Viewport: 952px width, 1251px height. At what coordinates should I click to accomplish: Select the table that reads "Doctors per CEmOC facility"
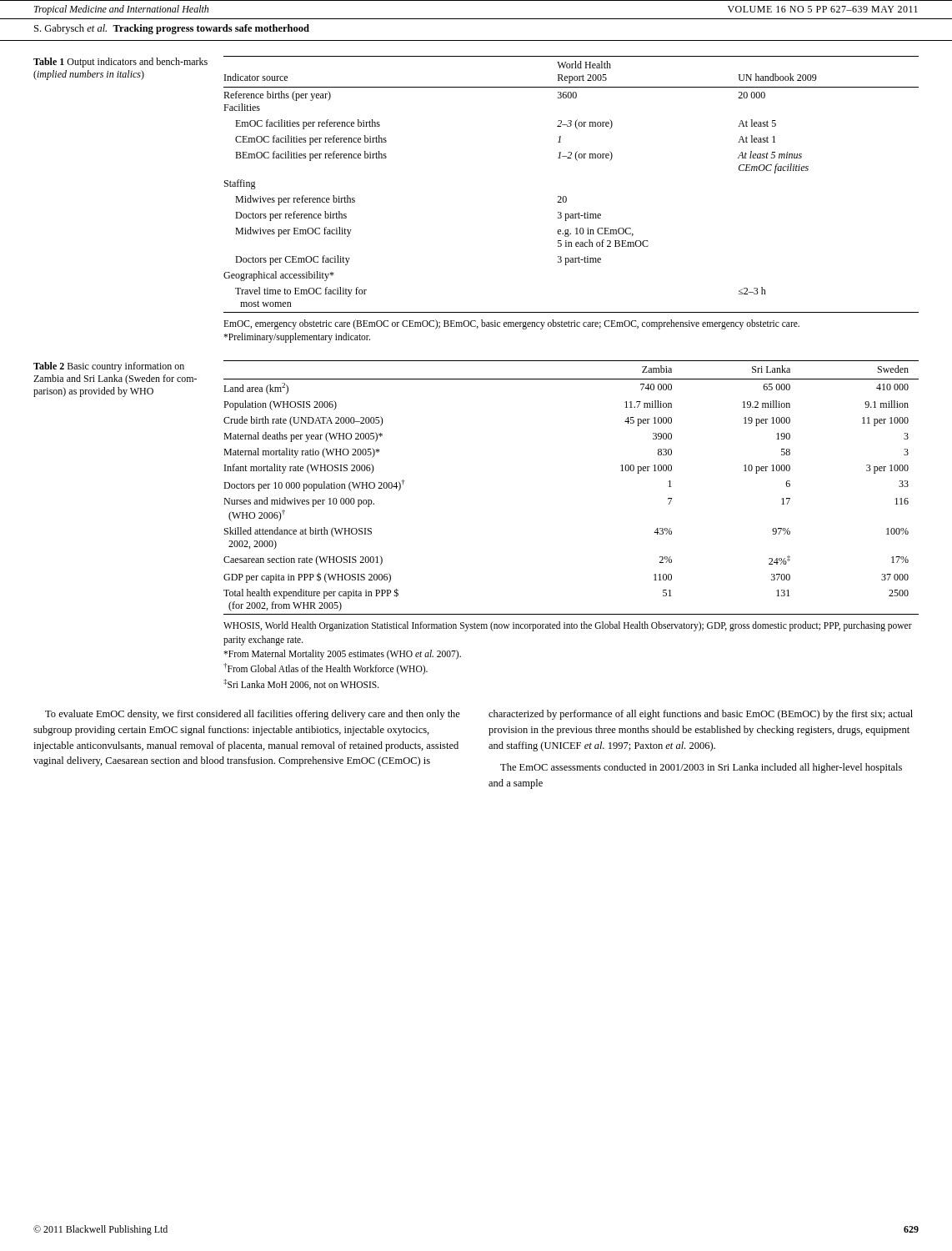point(571,184)
